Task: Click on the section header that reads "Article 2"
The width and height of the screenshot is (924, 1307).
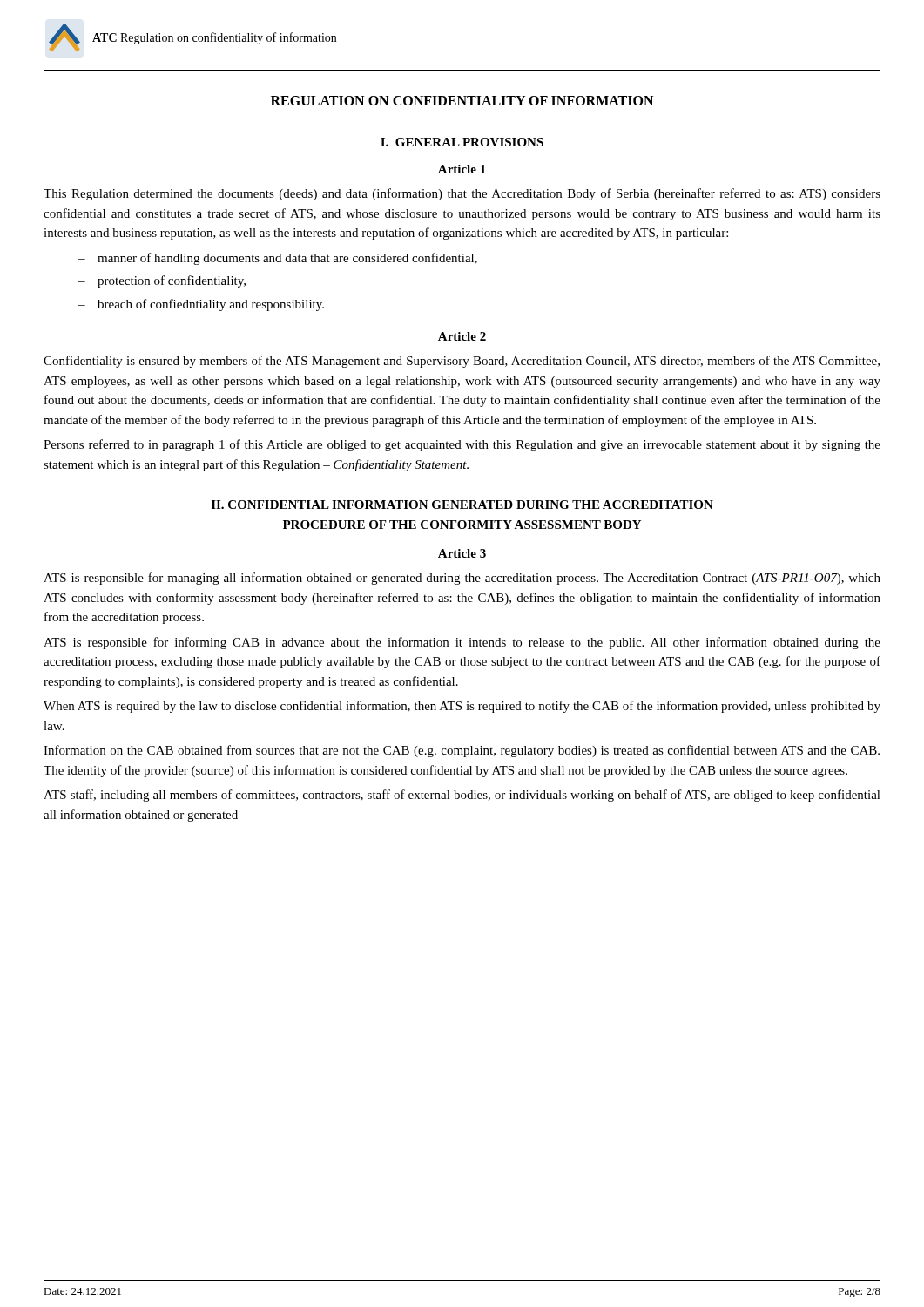Action: 462,337
